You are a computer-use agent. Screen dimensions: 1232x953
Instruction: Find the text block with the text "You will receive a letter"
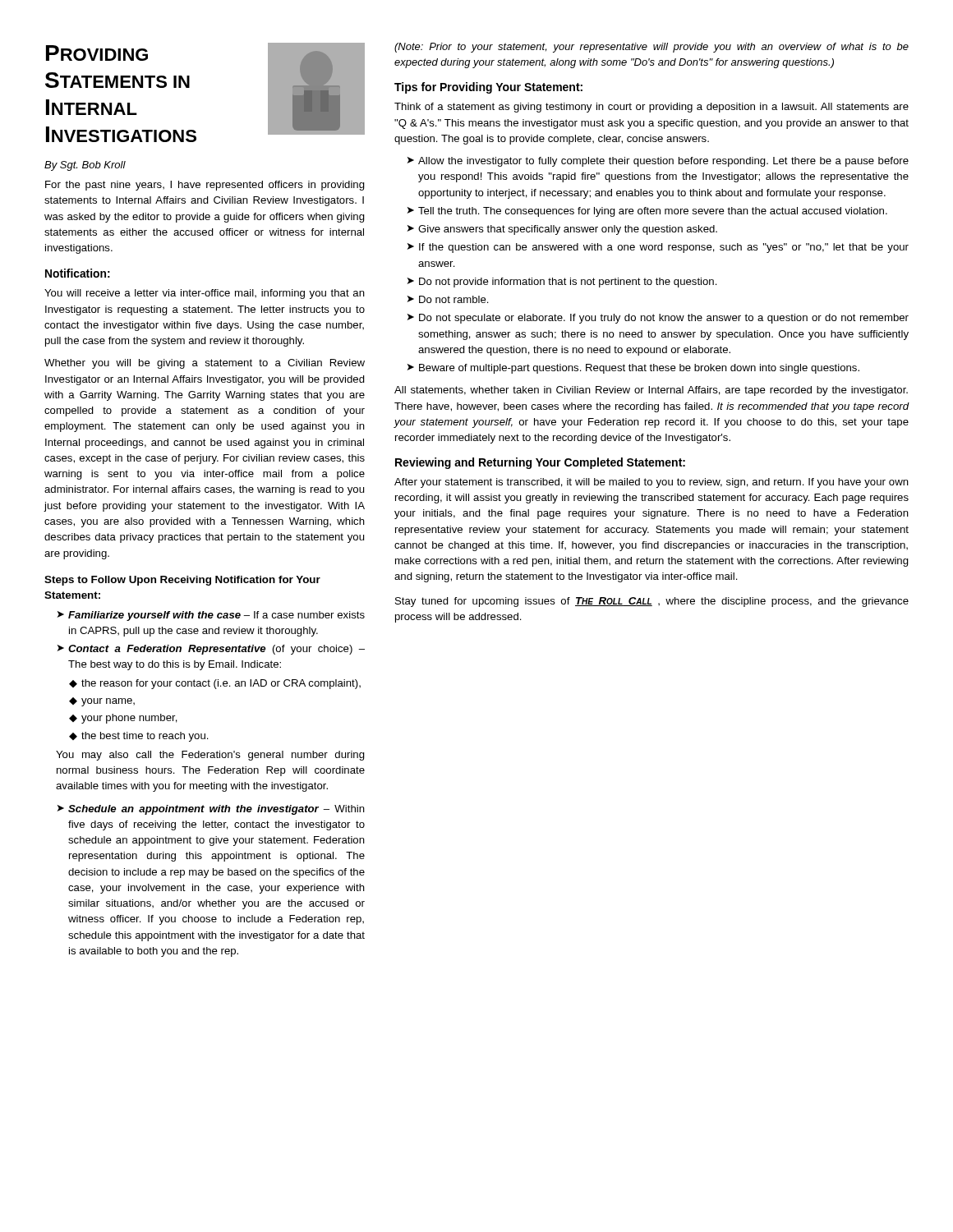pos(205,317)
